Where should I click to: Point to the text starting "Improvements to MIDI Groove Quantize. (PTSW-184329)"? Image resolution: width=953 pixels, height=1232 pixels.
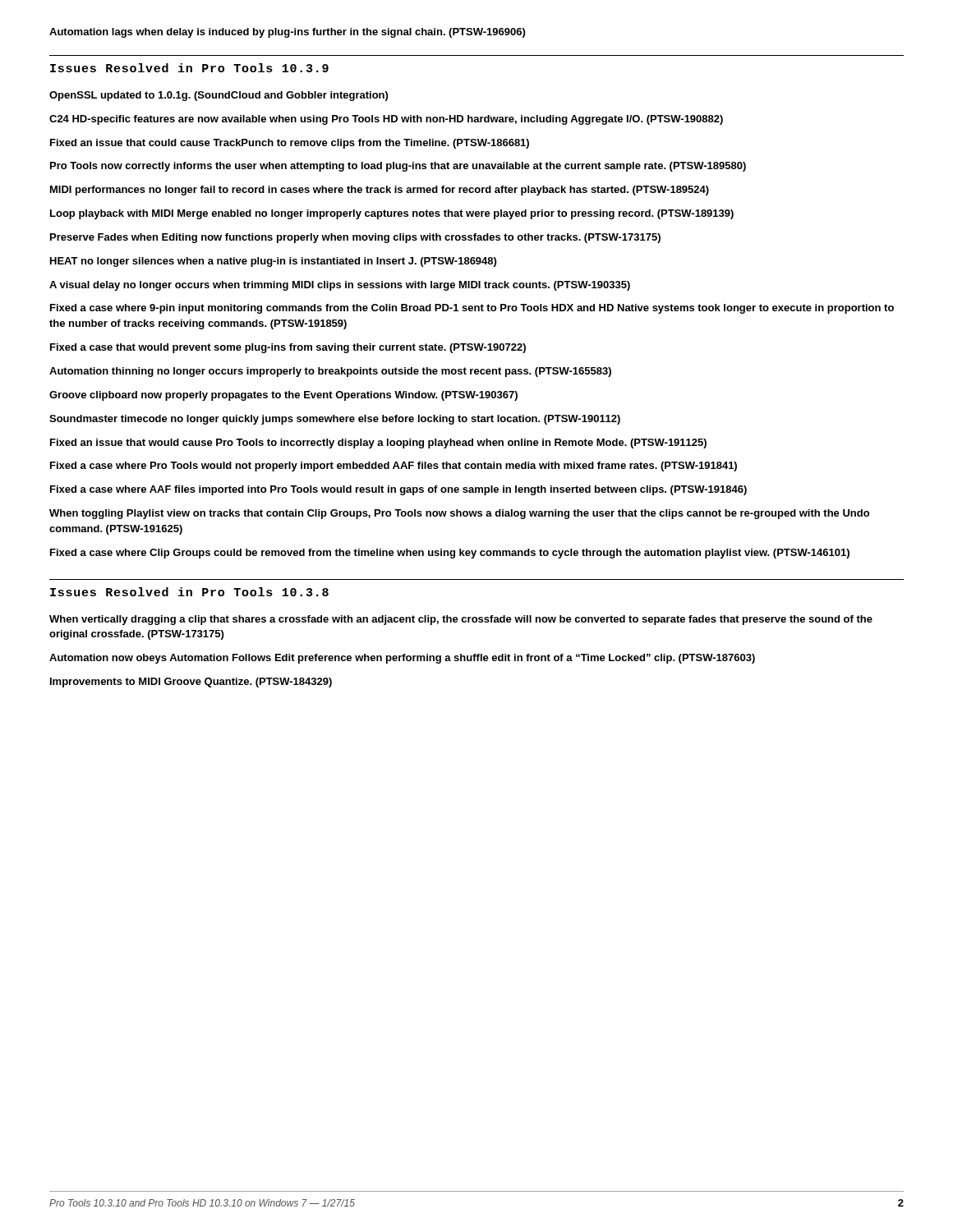191,681
